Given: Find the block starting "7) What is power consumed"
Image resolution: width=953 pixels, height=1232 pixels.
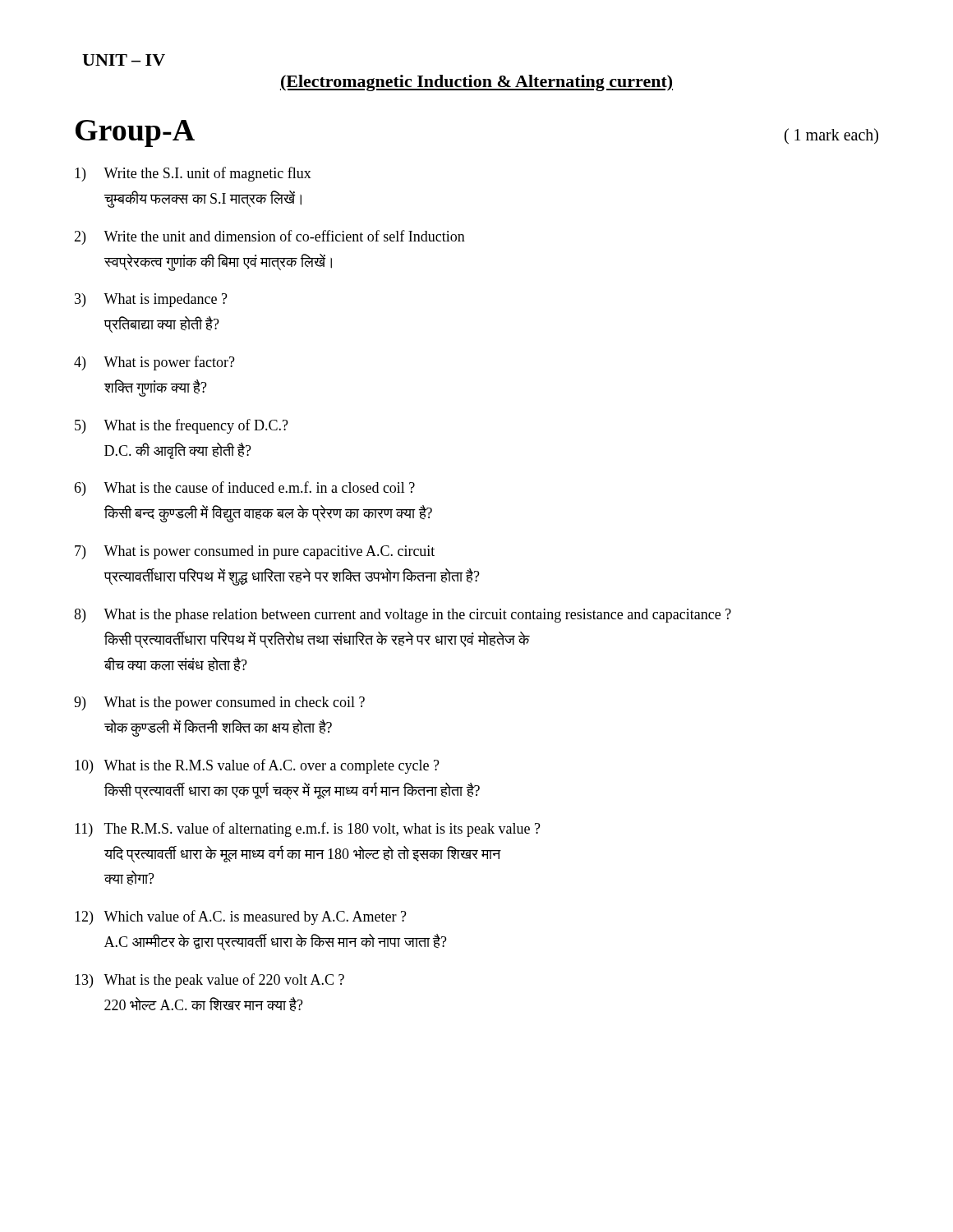Looking at the screenshot, I should point(476,565).
